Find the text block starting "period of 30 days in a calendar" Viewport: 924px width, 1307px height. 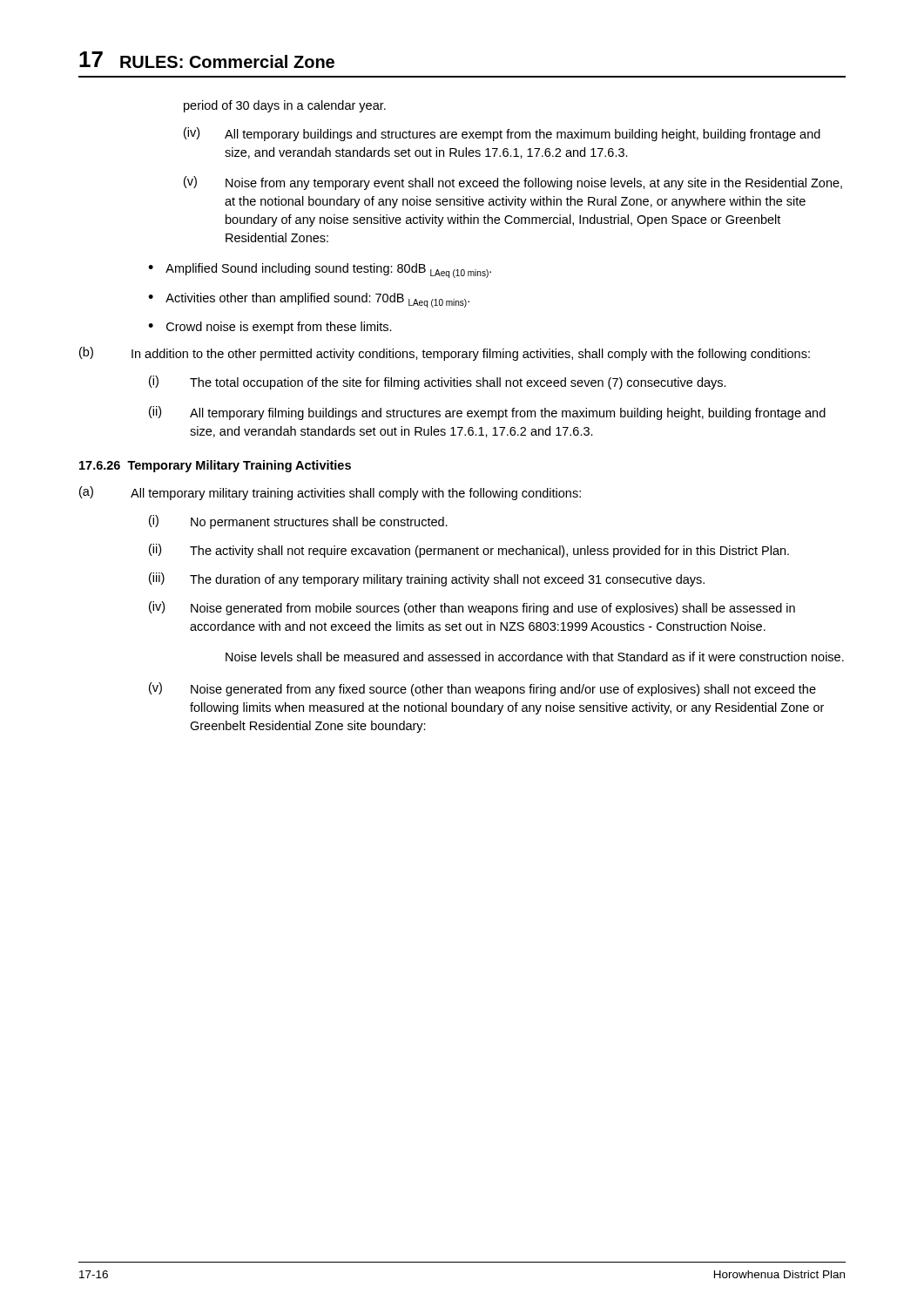[285, 105]
